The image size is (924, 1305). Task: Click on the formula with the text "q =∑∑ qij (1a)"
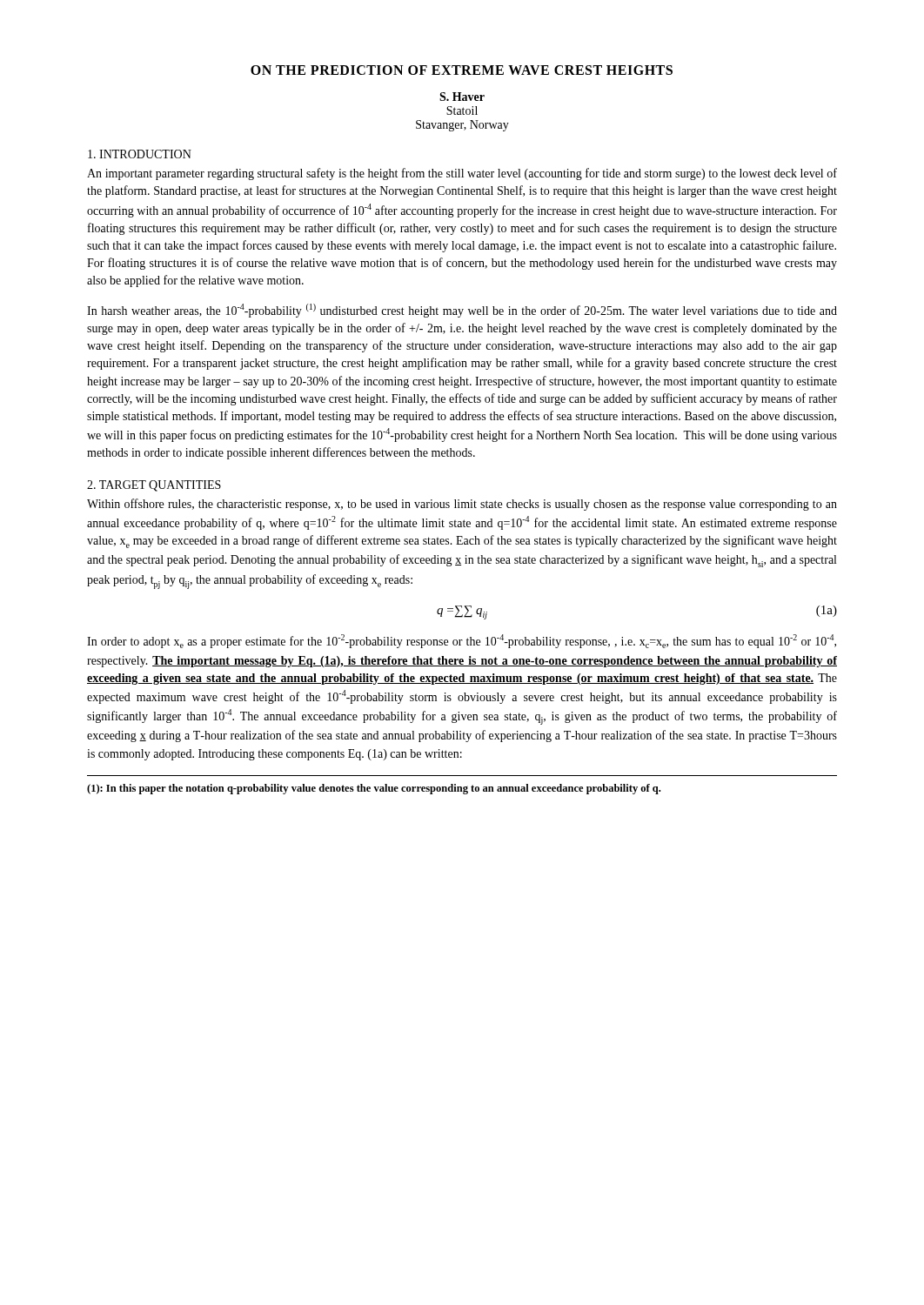pyautogui.click(x=458, y=612)
